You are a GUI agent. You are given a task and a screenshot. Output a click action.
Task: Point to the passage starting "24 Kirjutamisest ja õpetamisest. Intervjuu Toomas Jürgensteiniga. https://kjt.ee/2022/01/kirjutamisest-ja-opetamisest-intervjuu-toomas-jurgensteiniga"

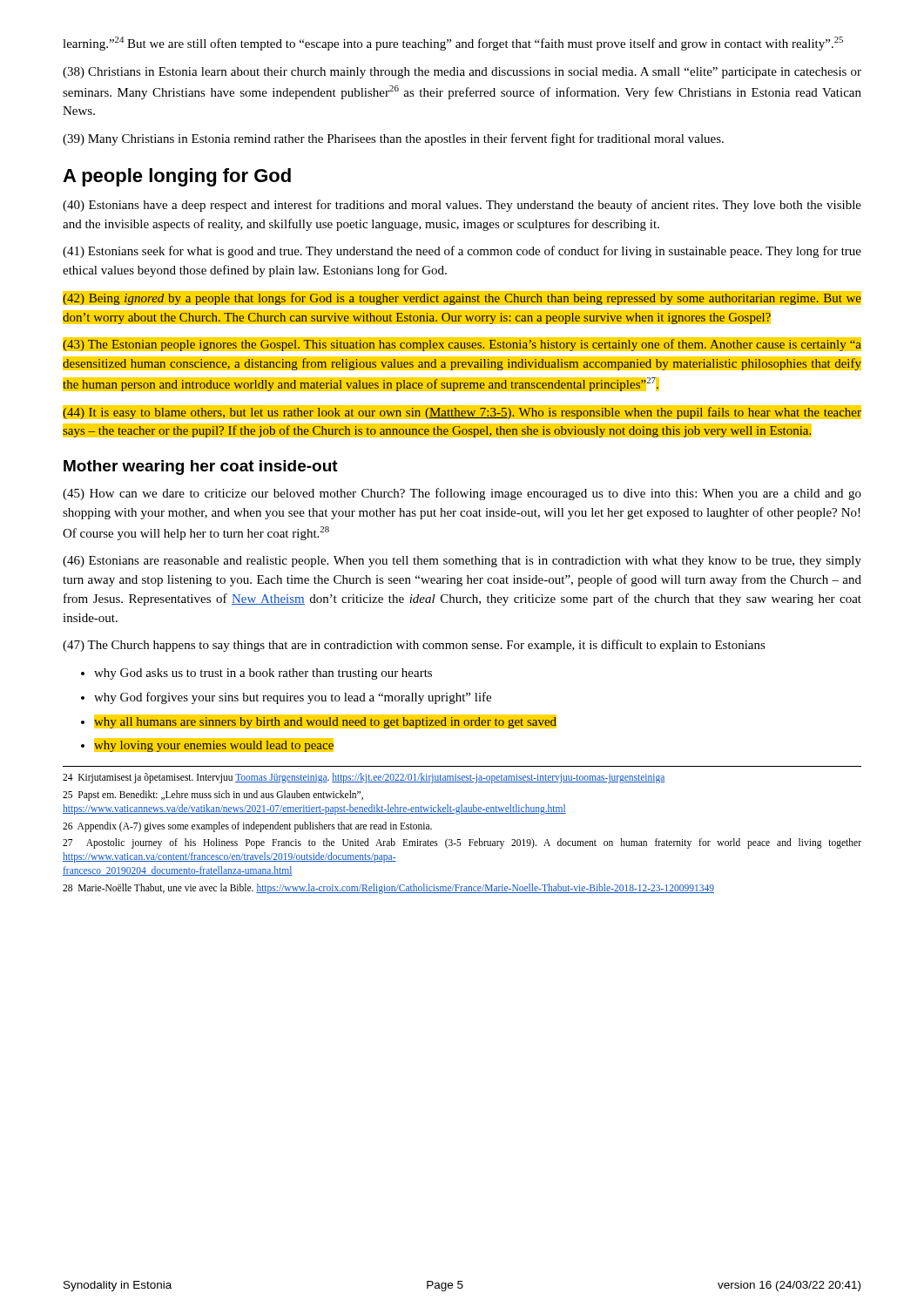(364, 777)
